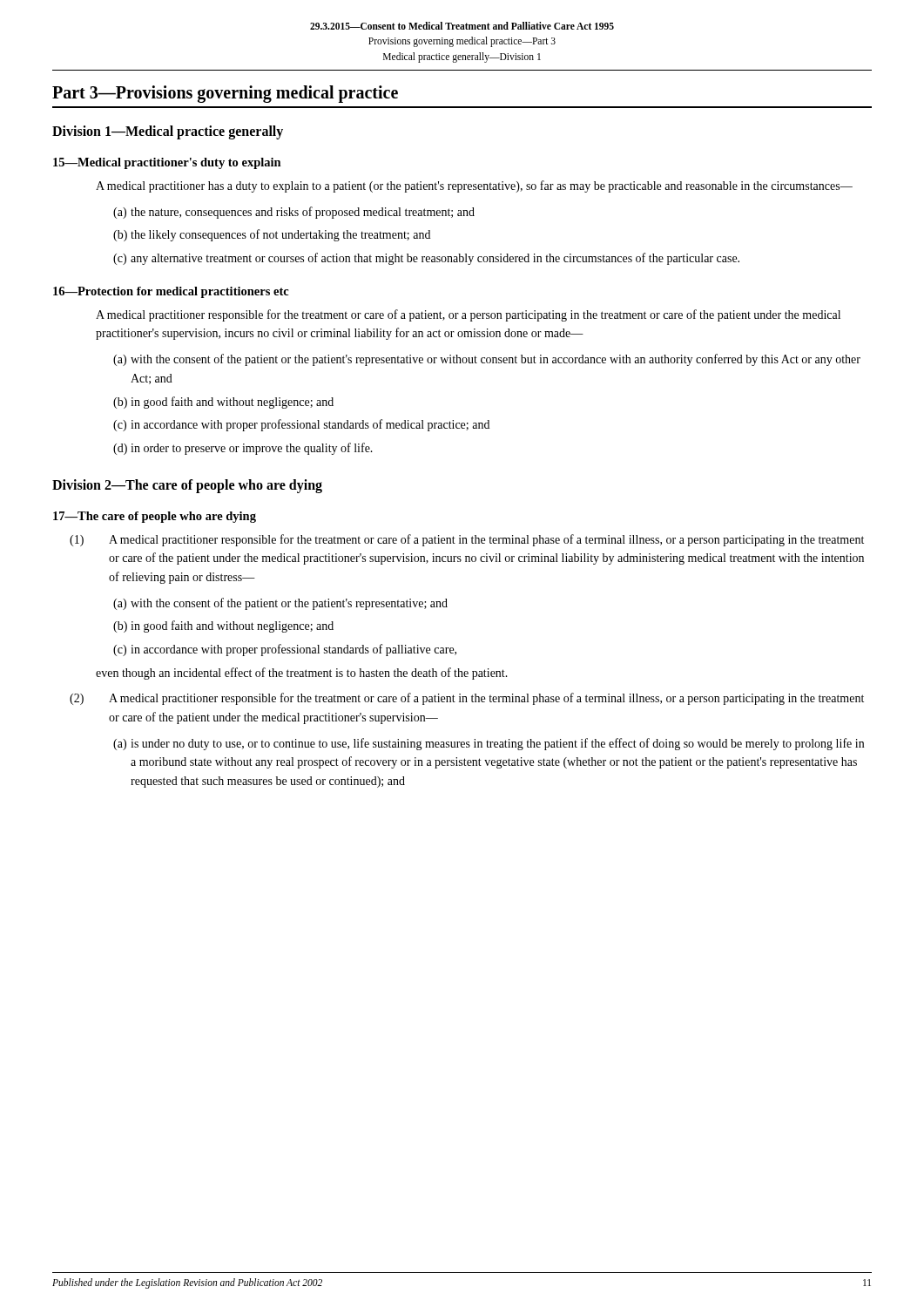924x1307 pixels.
Task: Find the section header that says "Division 1—Medical practice"
Action: [168, 131]
